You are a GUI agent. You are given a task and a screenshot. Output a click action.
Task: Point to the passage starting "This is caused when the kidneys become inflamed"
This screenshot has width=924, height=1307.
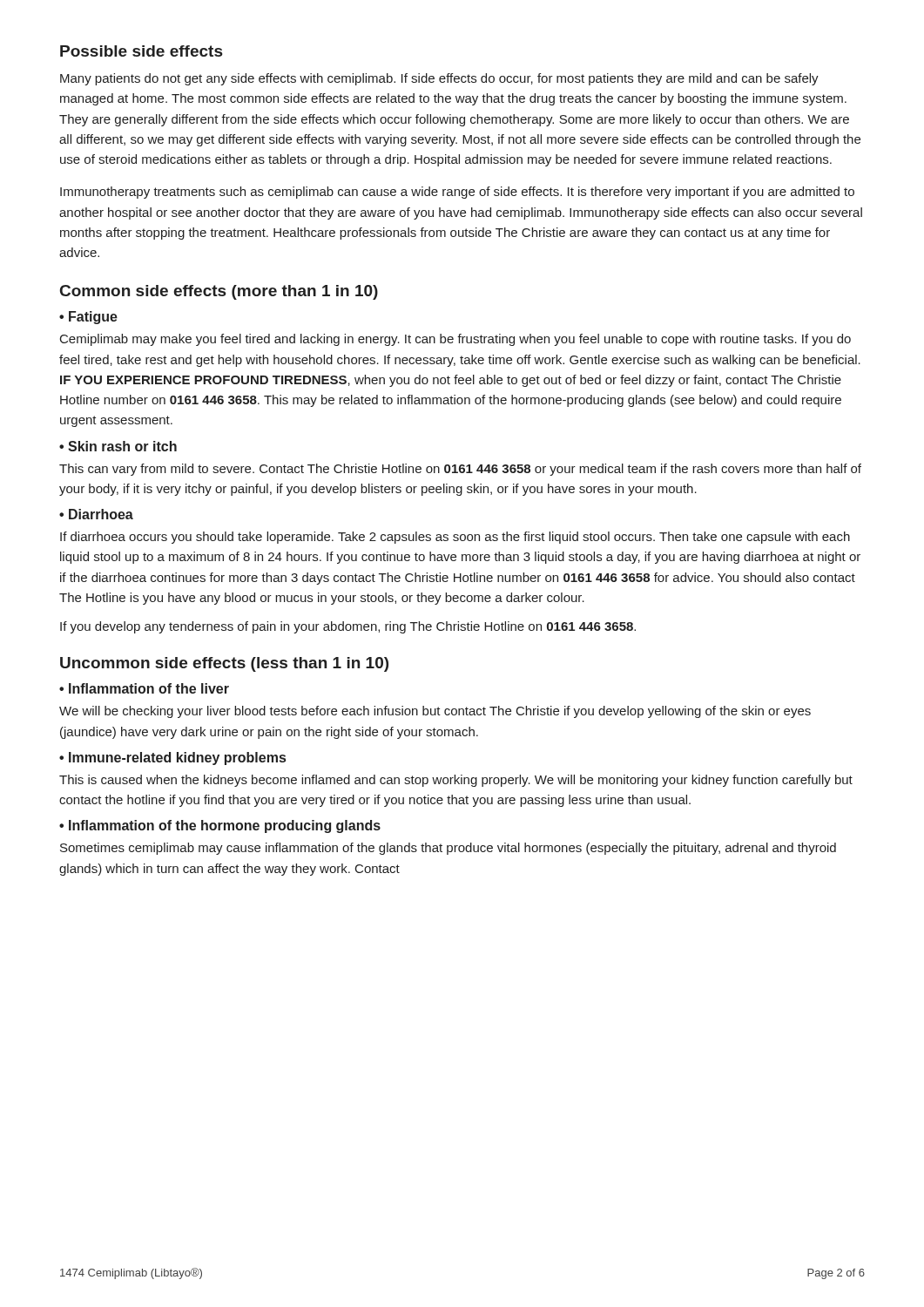pyautogui.click(x=456, y=789)
